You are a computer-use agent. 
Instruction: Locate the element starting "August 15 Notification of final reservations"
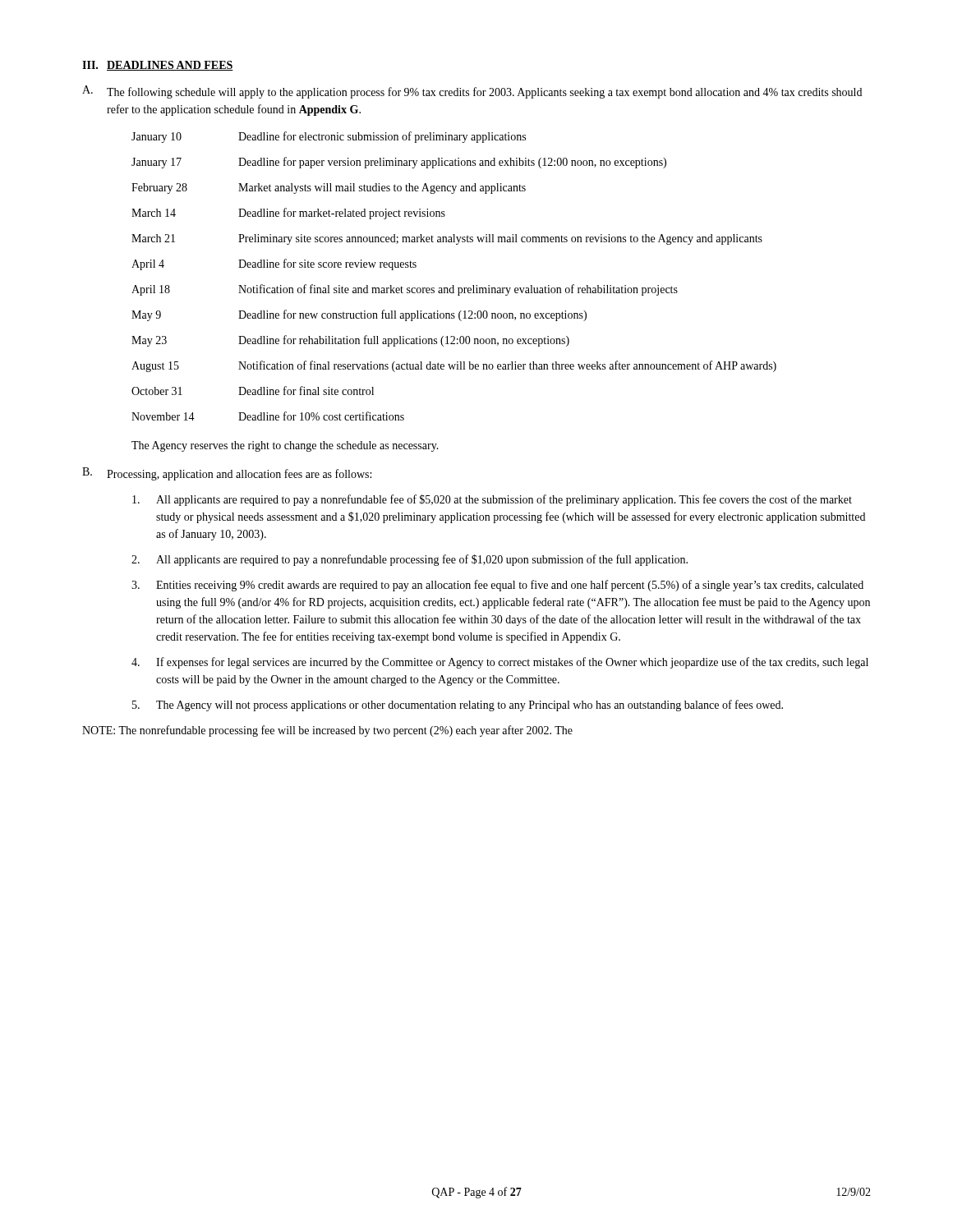pos(468,366)
